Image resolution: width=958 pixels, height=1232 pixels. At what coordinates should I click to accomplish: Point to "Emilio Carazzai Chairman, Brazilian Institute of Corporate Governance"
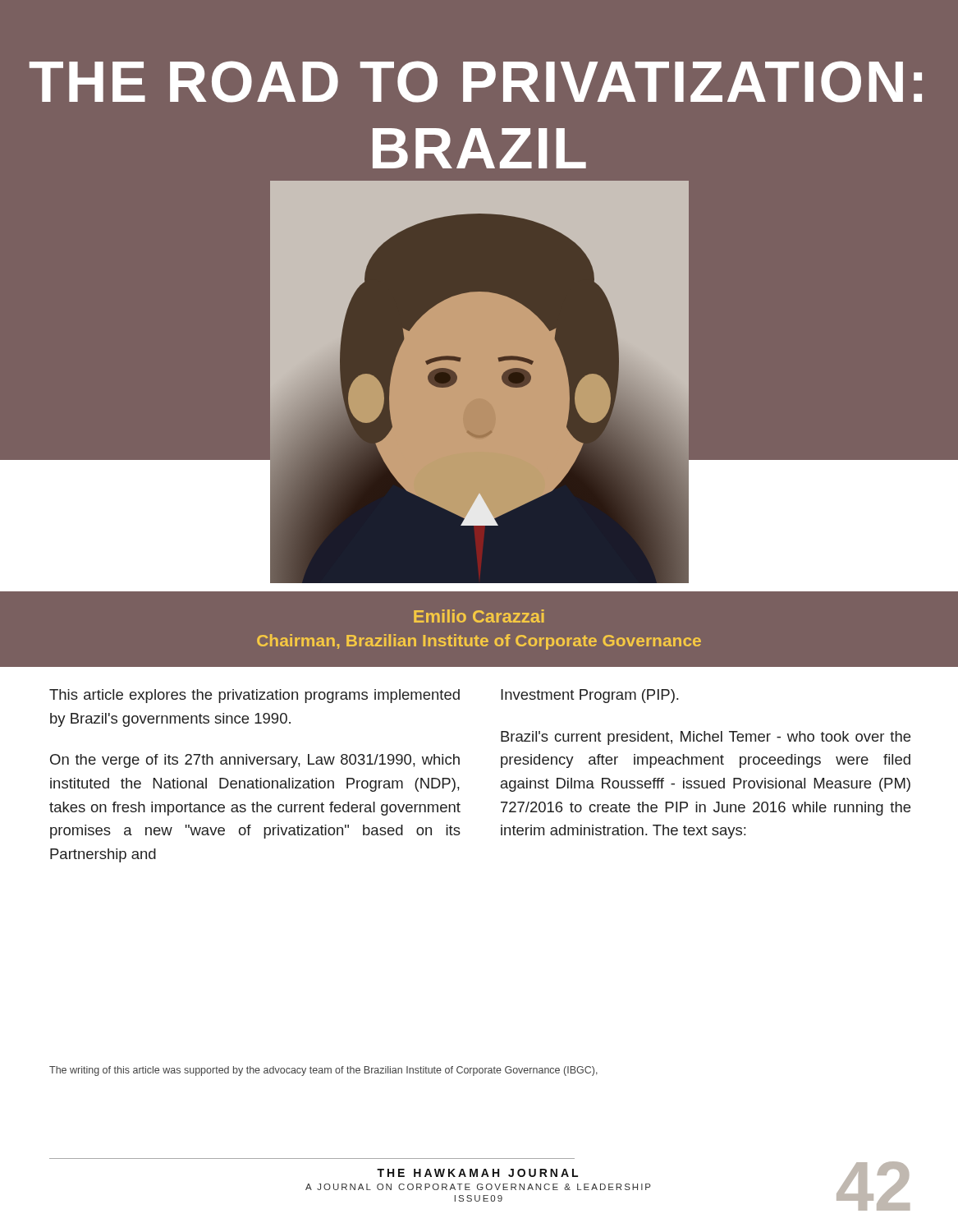click(479, 628)
